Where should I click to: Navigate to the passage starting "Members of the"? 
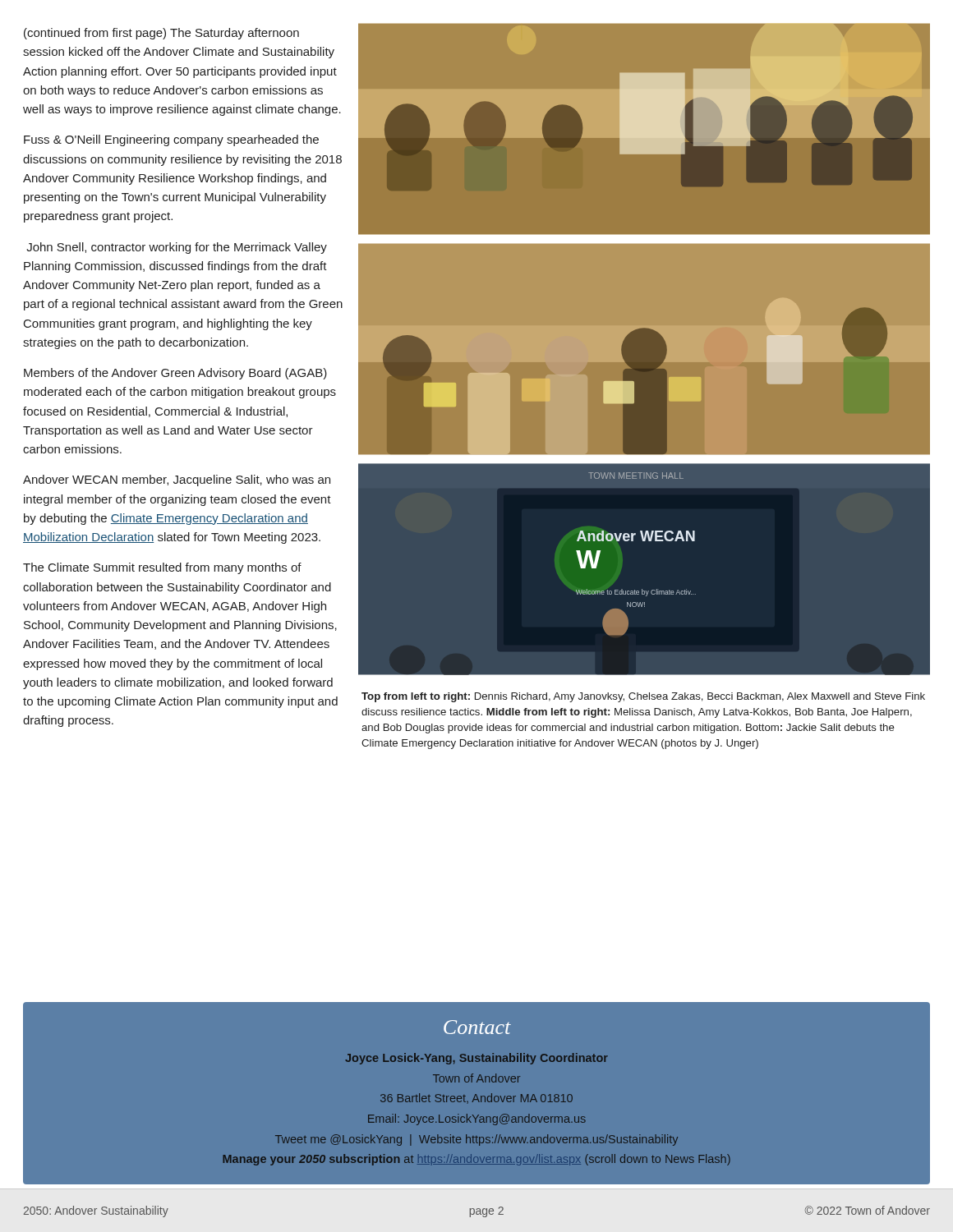(180, 411)
